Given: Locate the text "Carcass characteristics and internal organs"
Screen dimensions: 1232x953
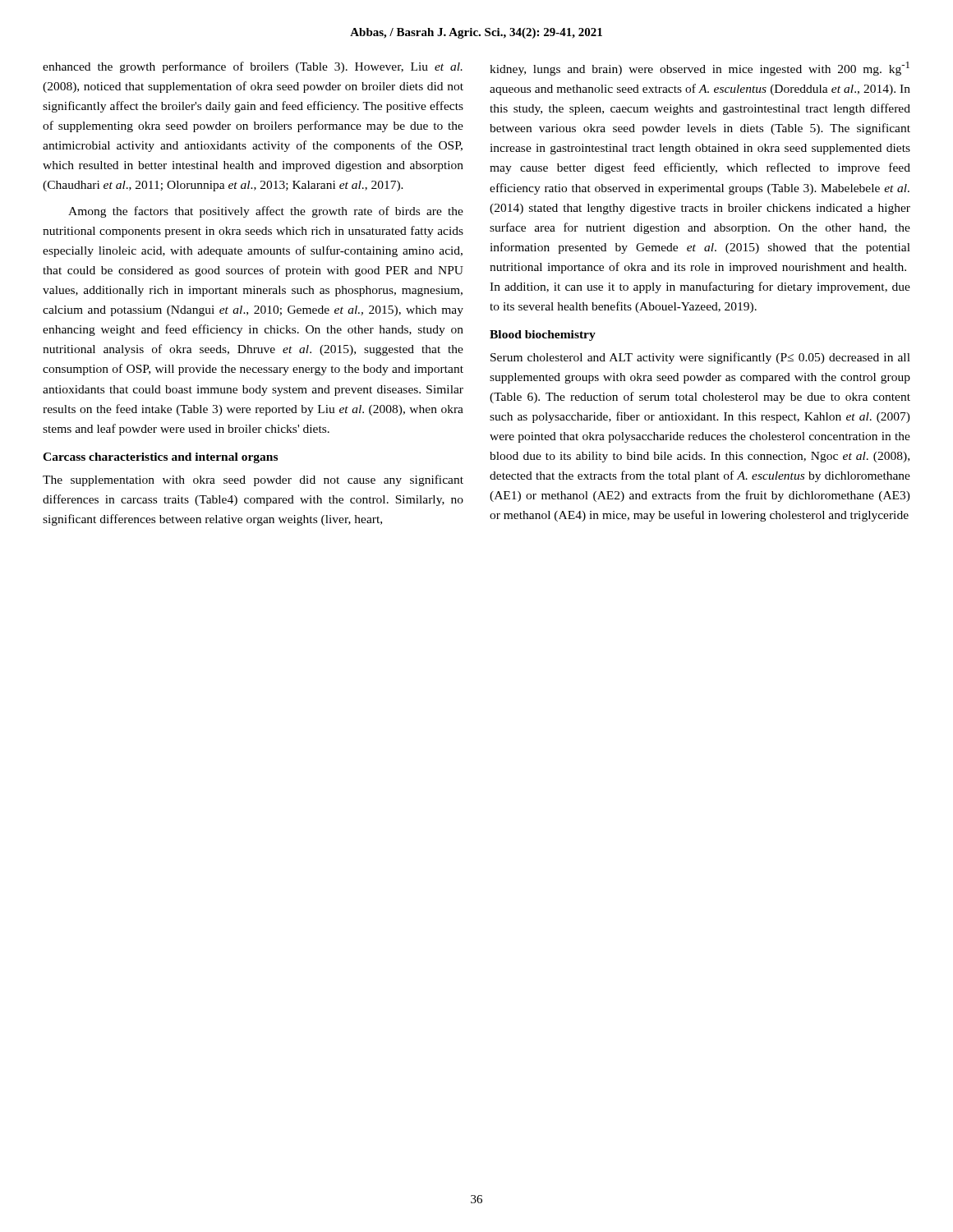Looking at the screenshot, I should pos(160,456).
